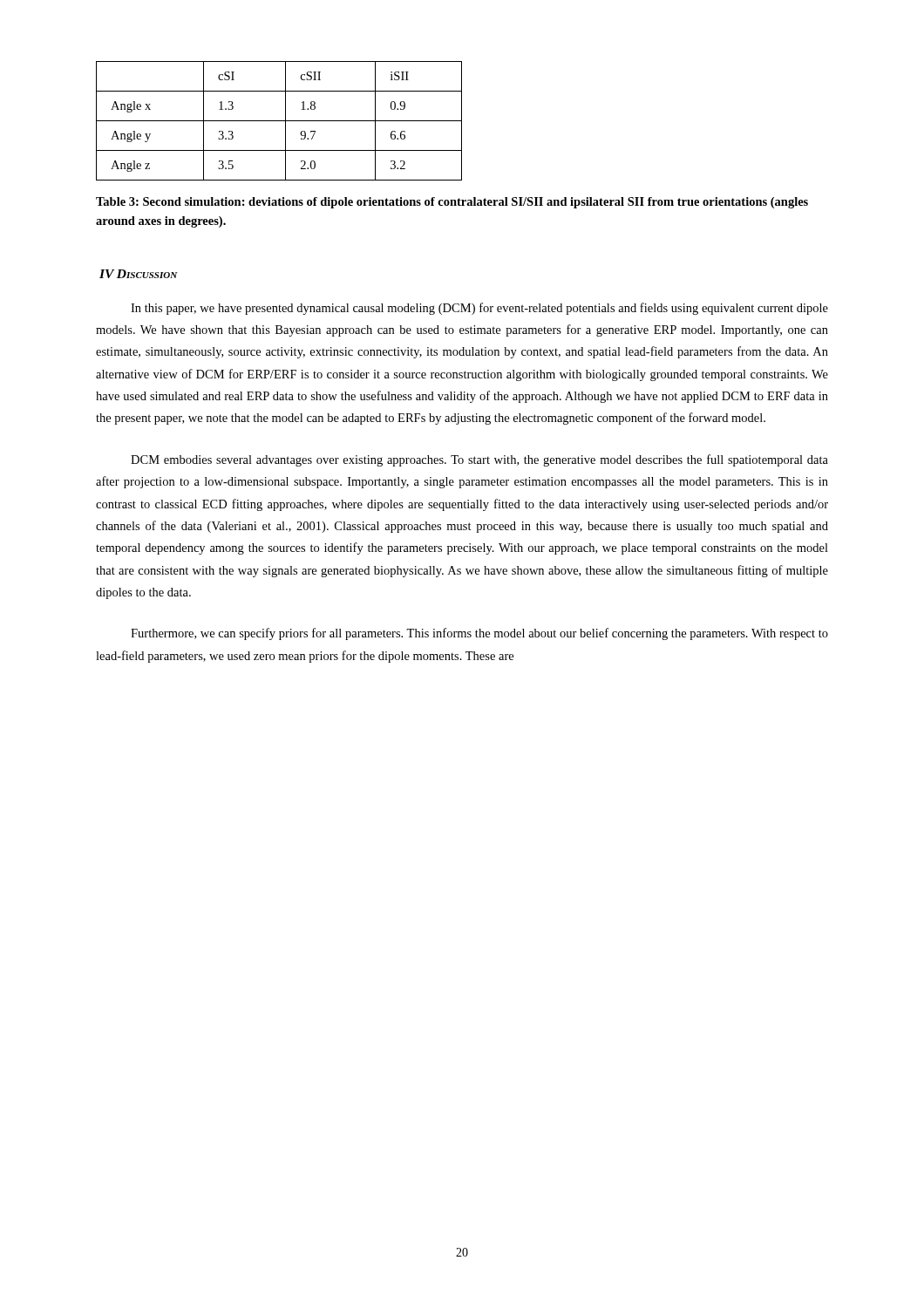This screenshot has height=1308, width=924.
Task: Locate the text block containing "Furthermore, we can specify"
Action: coord(462,644)
